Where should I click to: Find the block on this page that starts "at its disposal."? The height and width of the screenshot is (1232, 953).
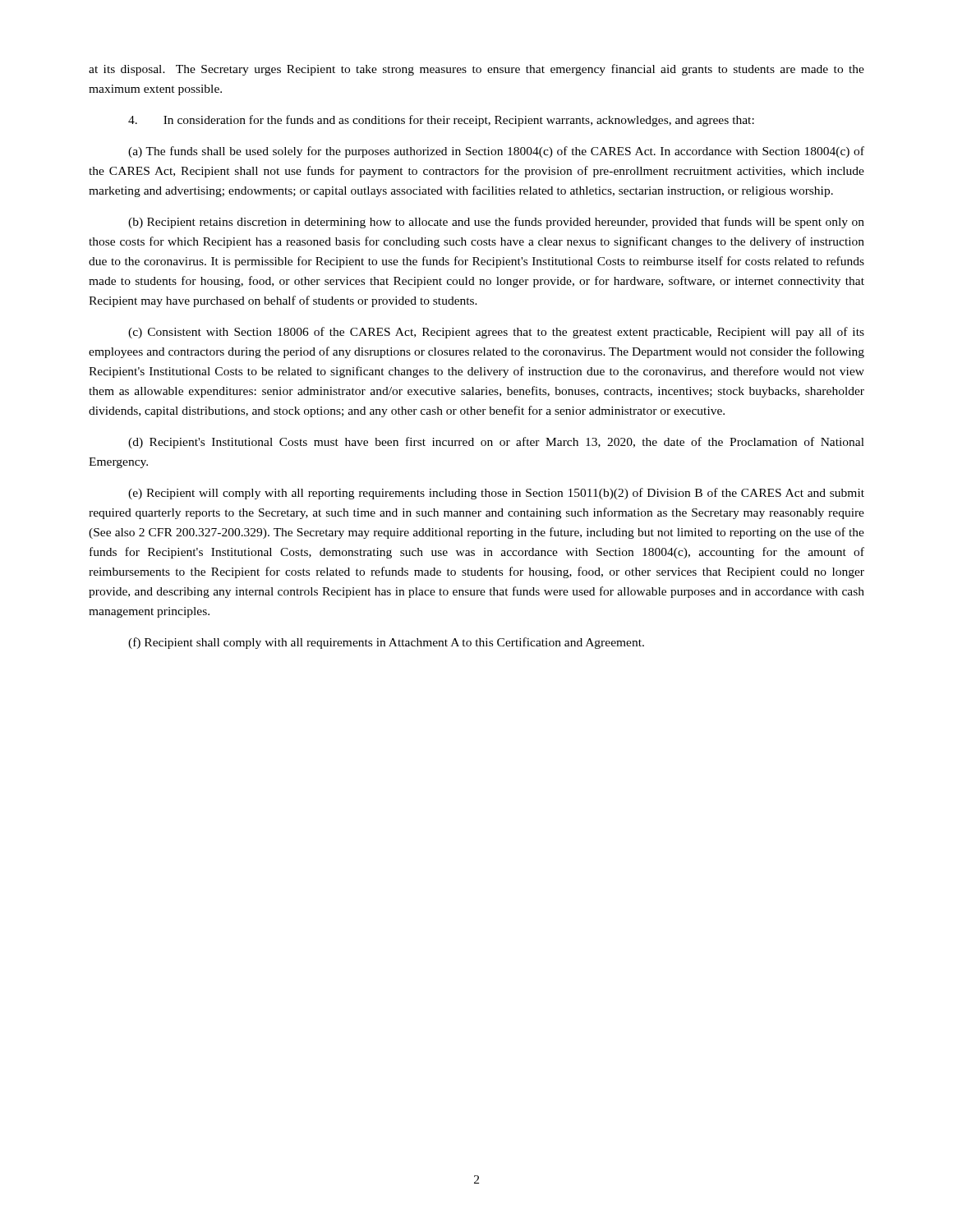(x=476, y=78)
